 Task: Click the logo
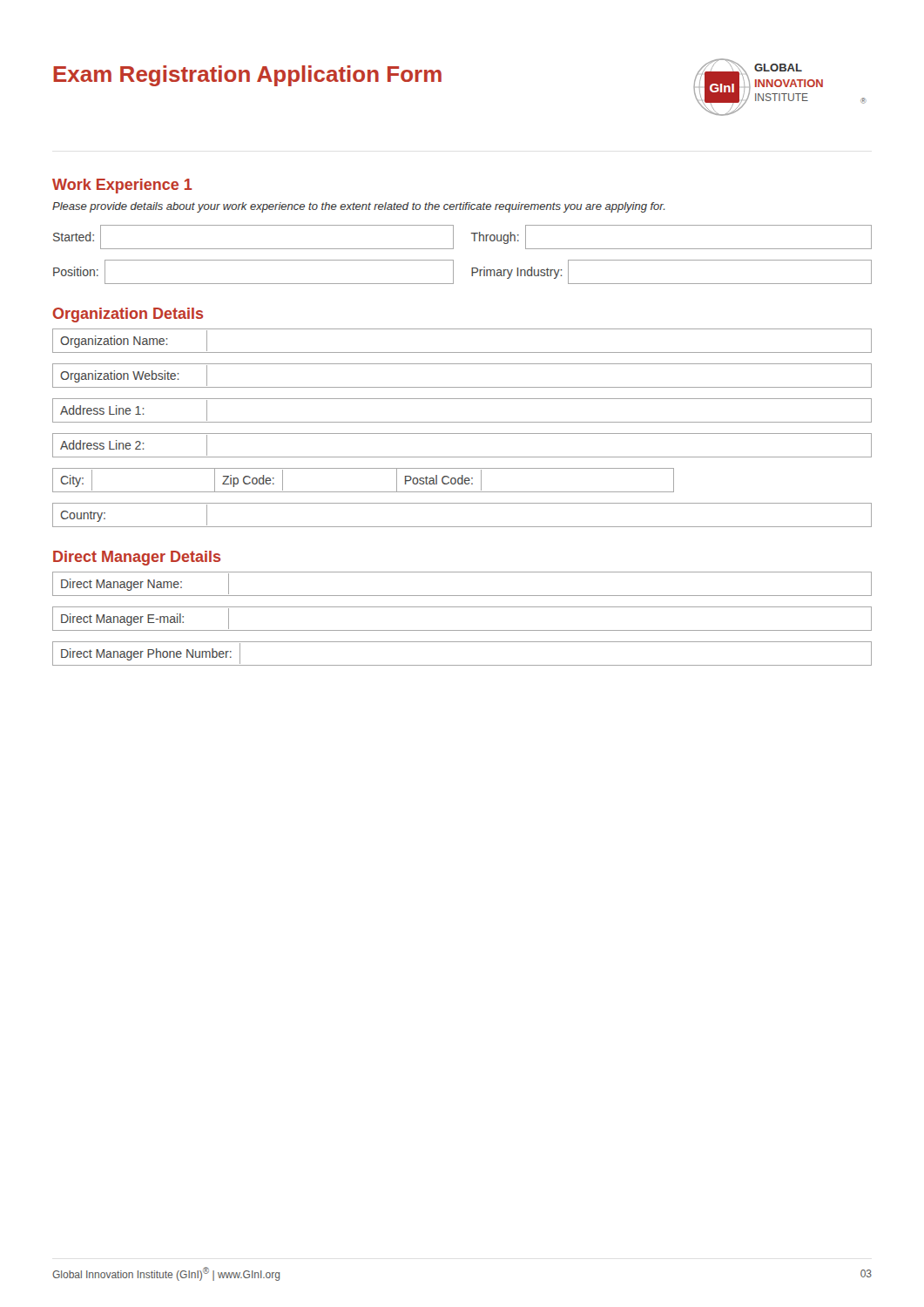[x=780, y=88]
